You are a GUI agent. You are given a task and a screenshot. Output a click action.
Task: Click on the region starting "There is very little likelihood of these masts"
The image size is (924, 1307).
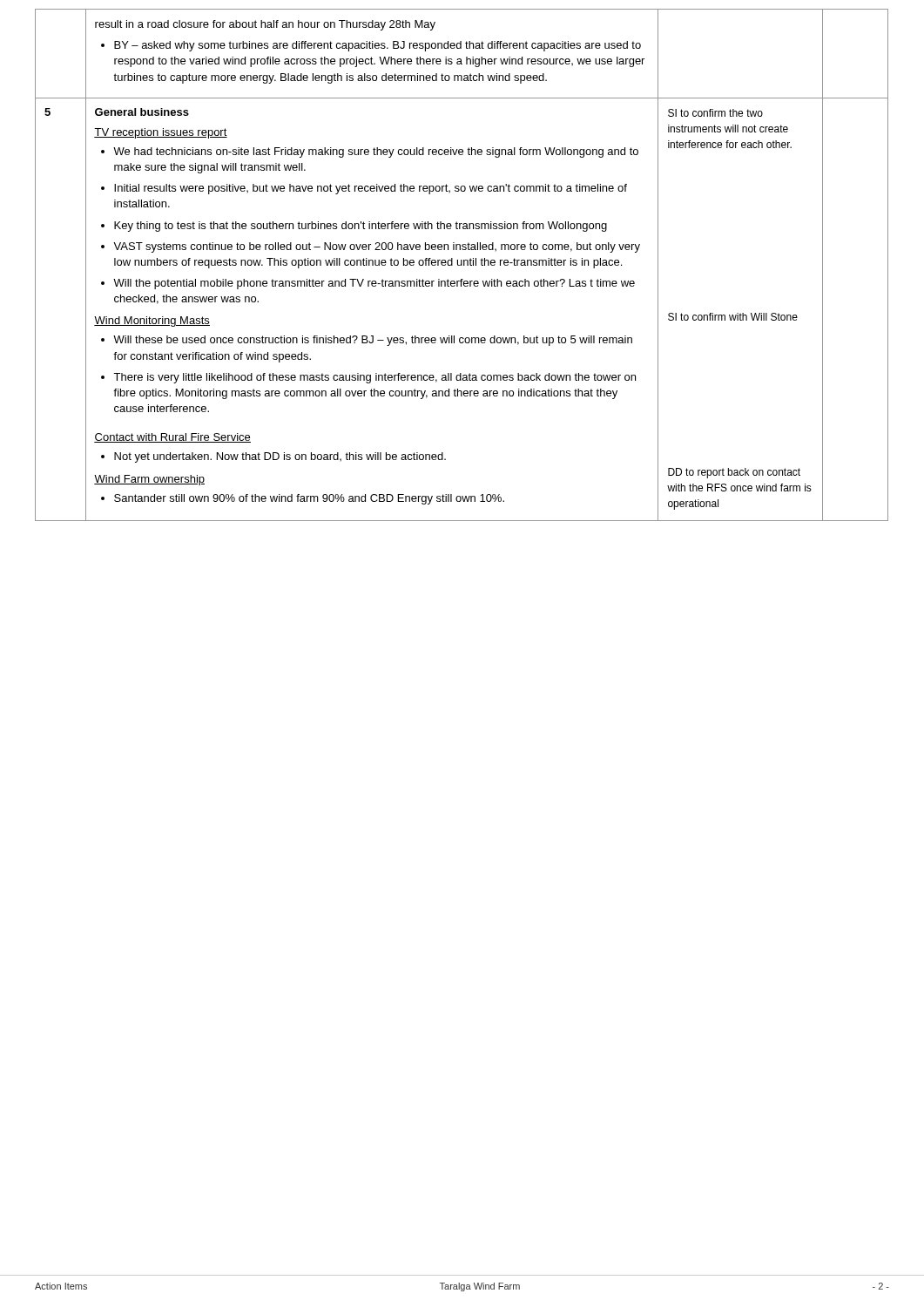point(375,393)
